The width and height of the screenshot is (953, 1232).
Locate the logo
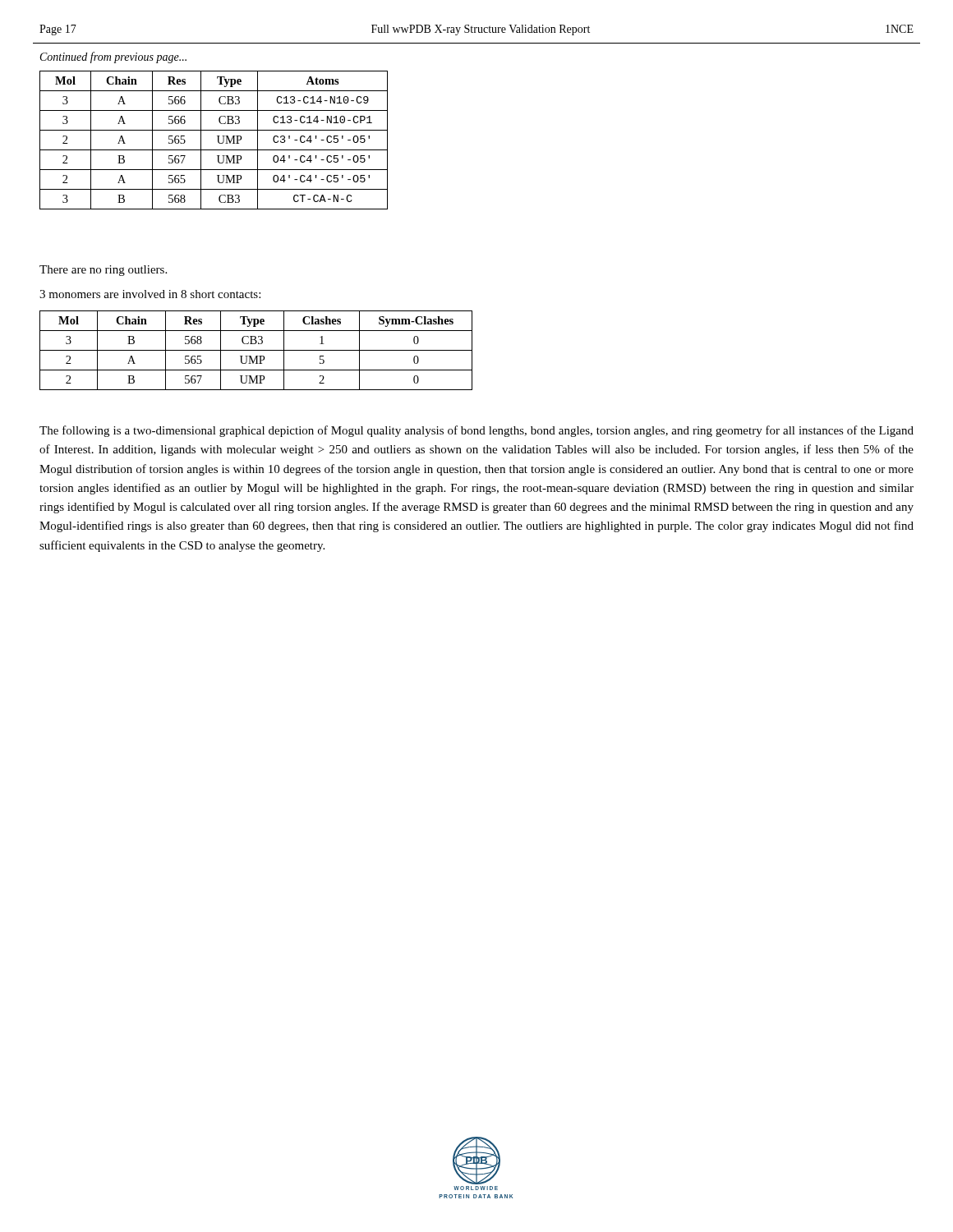(476, 1167)
